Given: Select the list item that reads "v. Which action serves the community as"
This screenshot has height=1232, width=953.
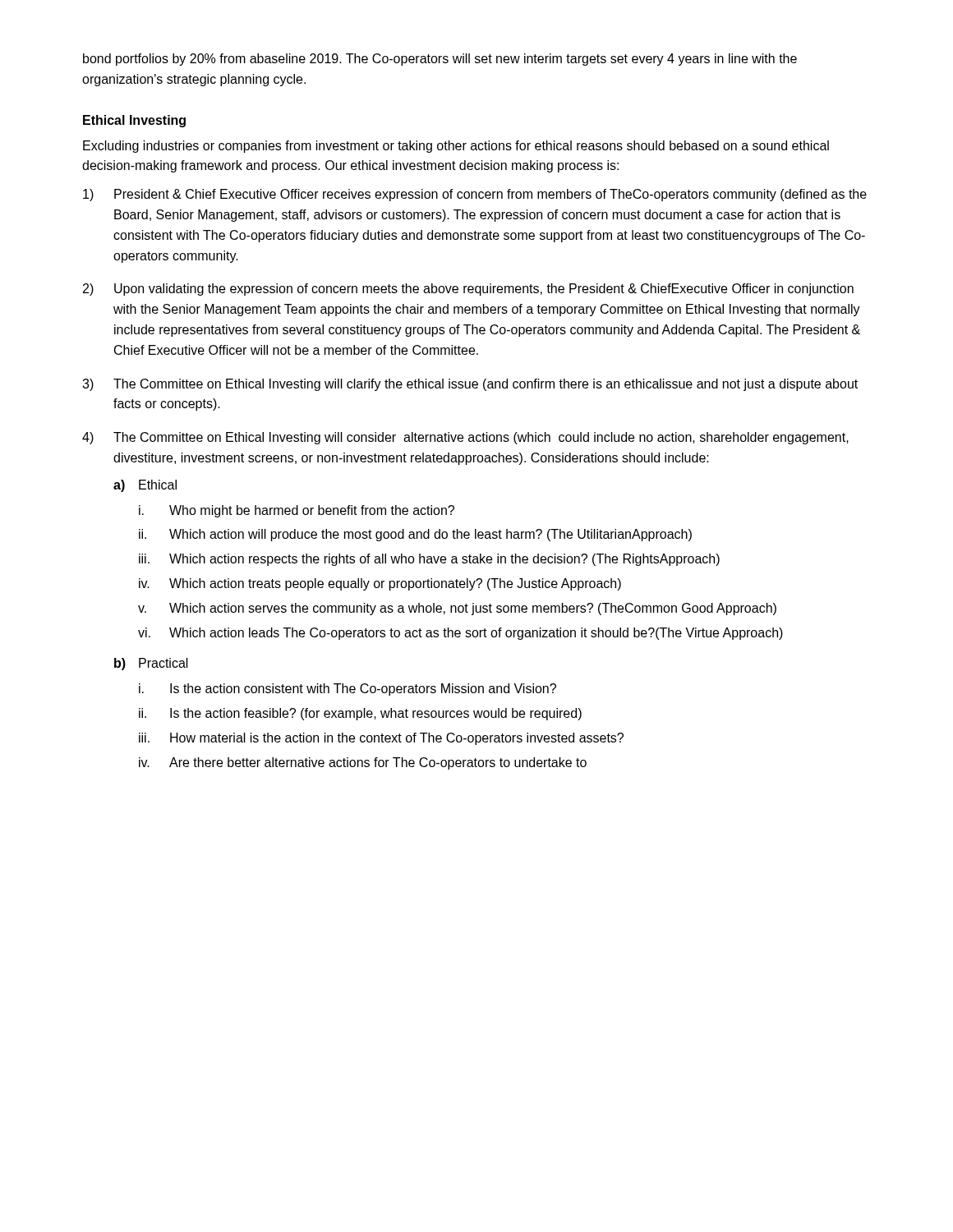Looking at the screenshot, I should pos(504,609).
